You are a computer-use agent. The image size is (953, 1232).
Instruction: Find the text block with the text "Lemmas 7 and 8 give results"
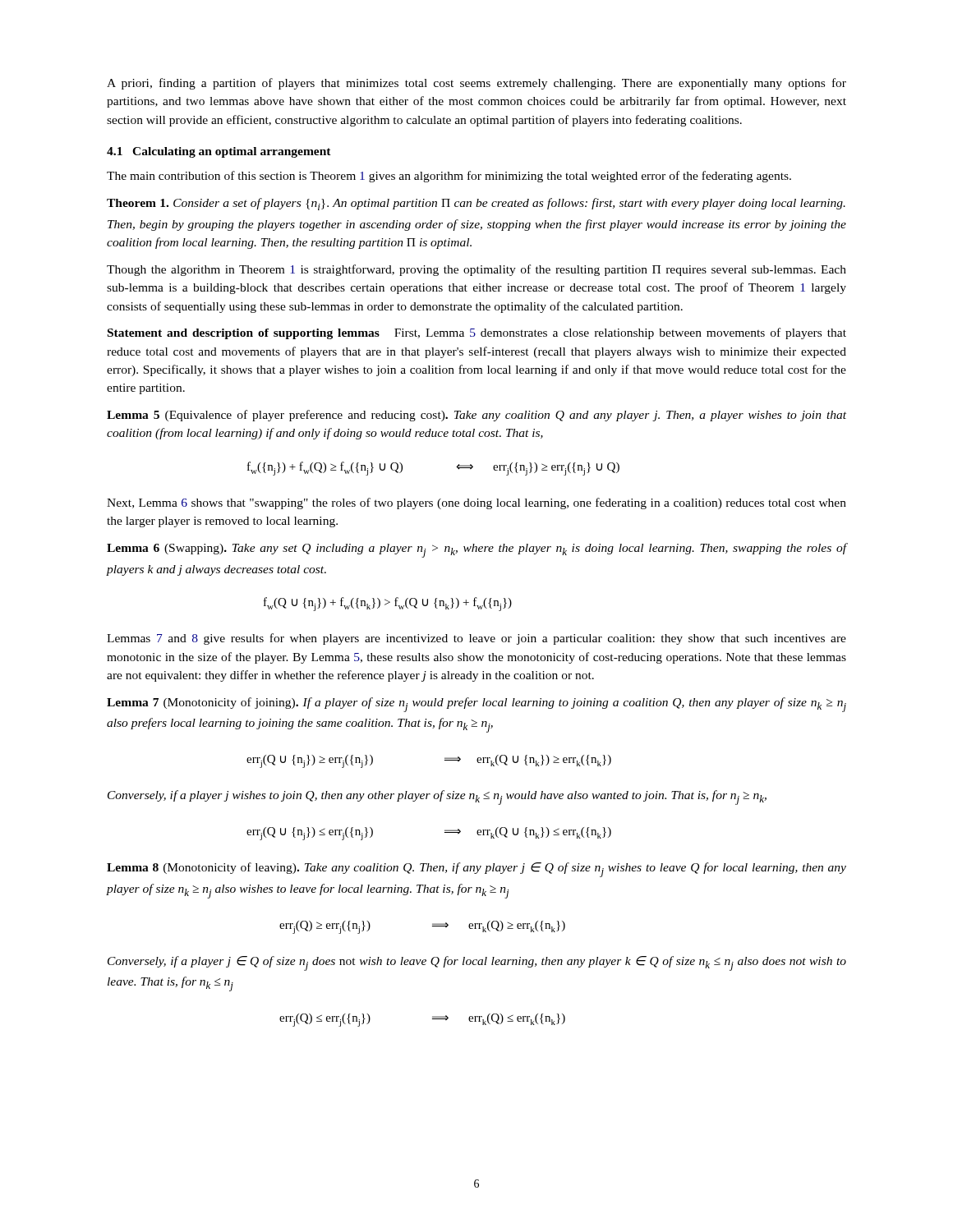pos(476,657)
